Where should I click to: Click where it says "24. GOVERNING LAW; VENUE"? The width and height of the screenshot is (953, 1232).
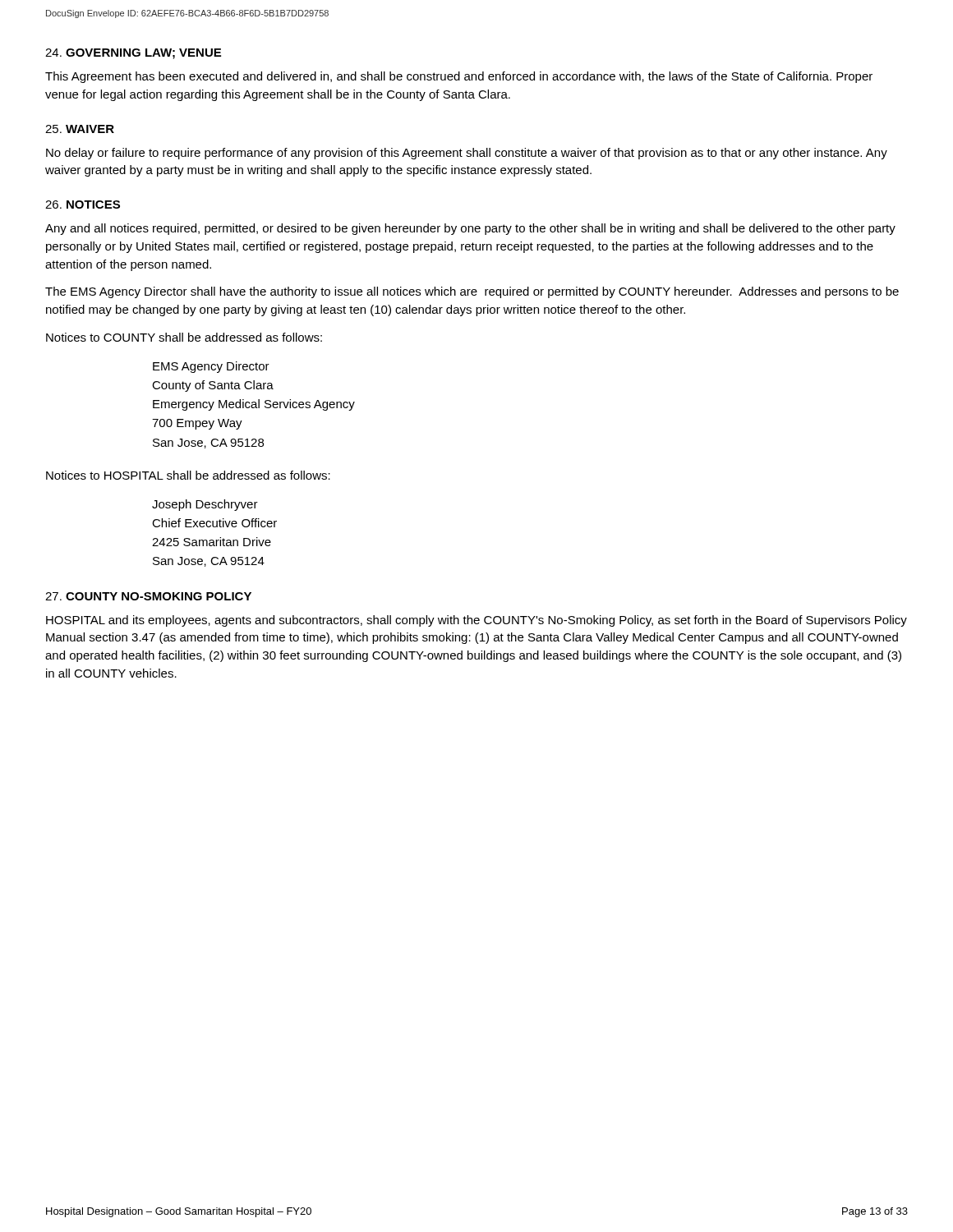[133, 52]
